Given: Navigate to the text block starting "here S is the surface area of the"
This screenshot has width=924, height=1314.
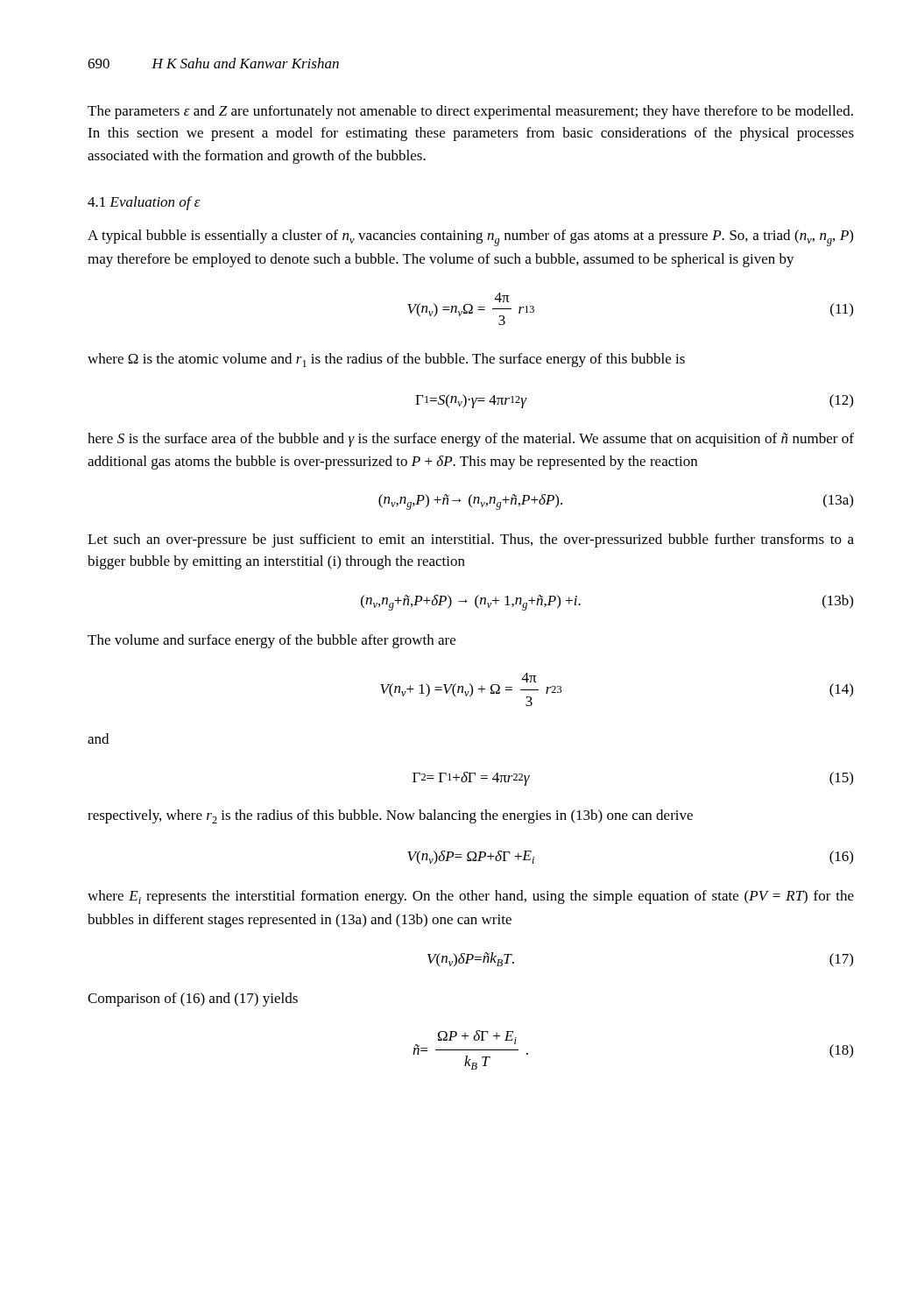Looking at the screenshot, I should [x=471, y=450].
